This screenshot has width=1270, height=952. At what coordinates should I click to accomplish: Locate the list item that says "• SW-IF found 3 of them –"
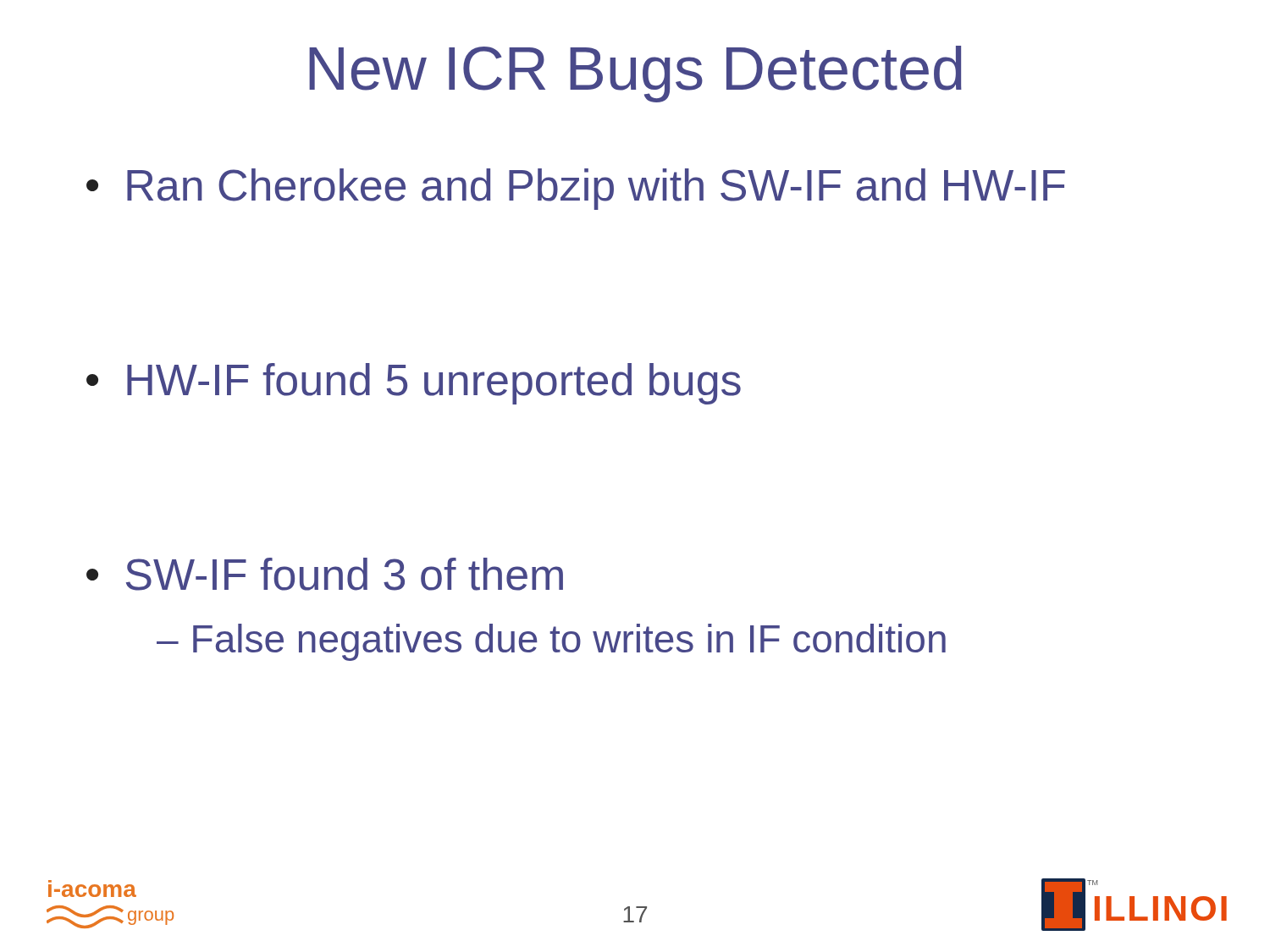pos(516,606)
